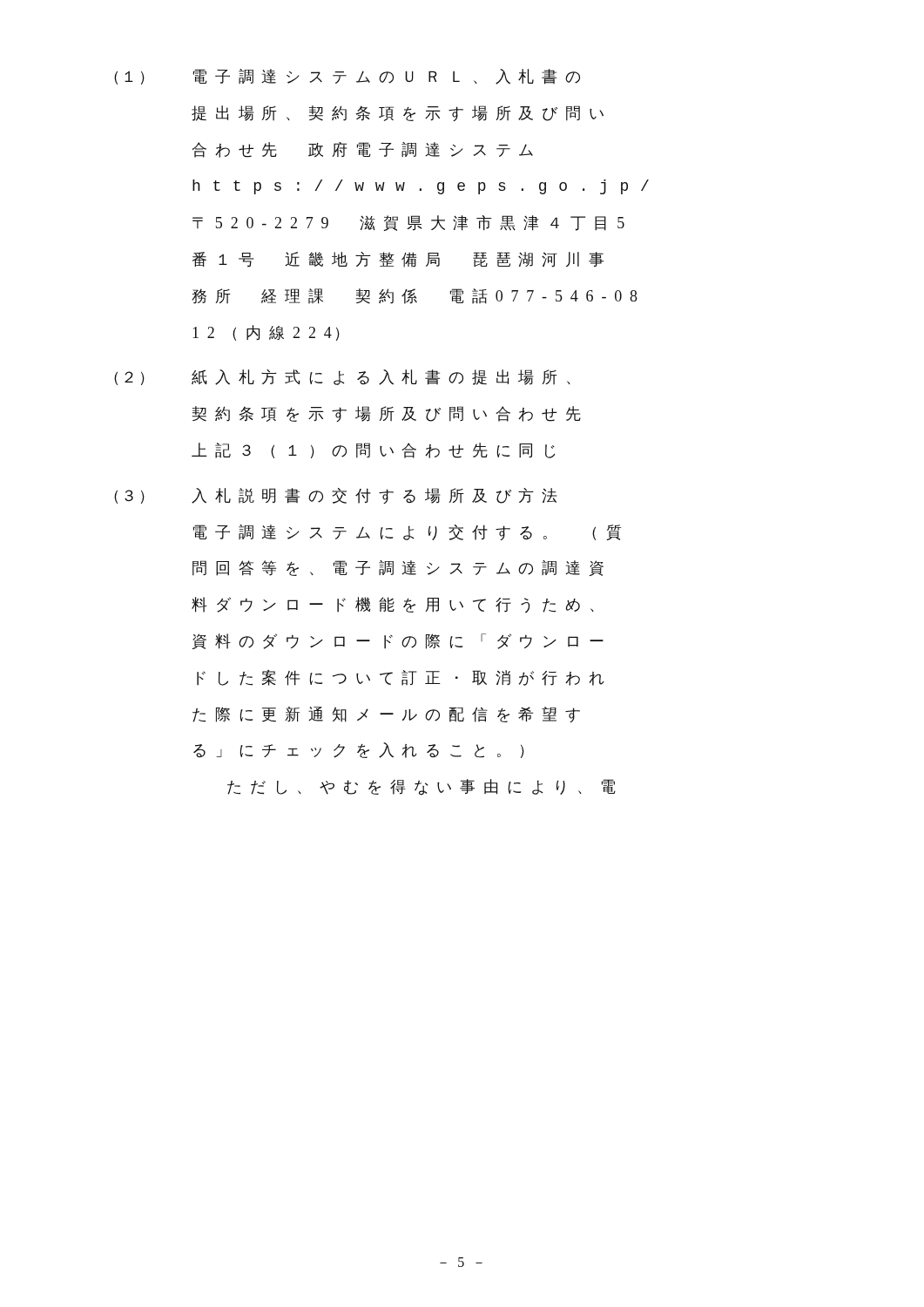The image size is (924, 1307).
Task: Navigate to the region starting "（３） 入 札 説 明 書 の"
Action: coord(462,644)
